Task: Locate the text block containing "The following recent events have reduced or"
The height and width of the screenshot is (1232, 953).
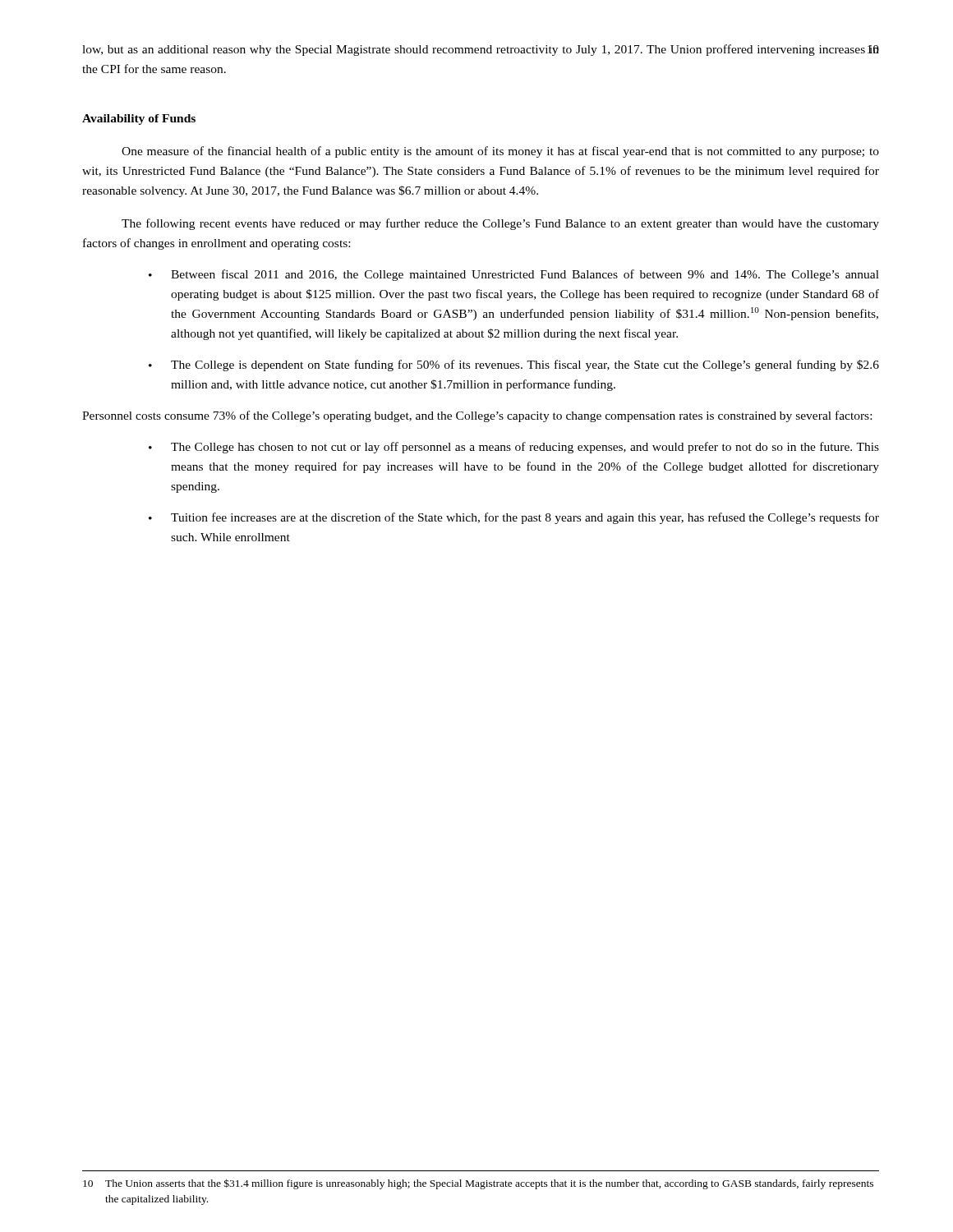Action: click(x=481, y=233)
